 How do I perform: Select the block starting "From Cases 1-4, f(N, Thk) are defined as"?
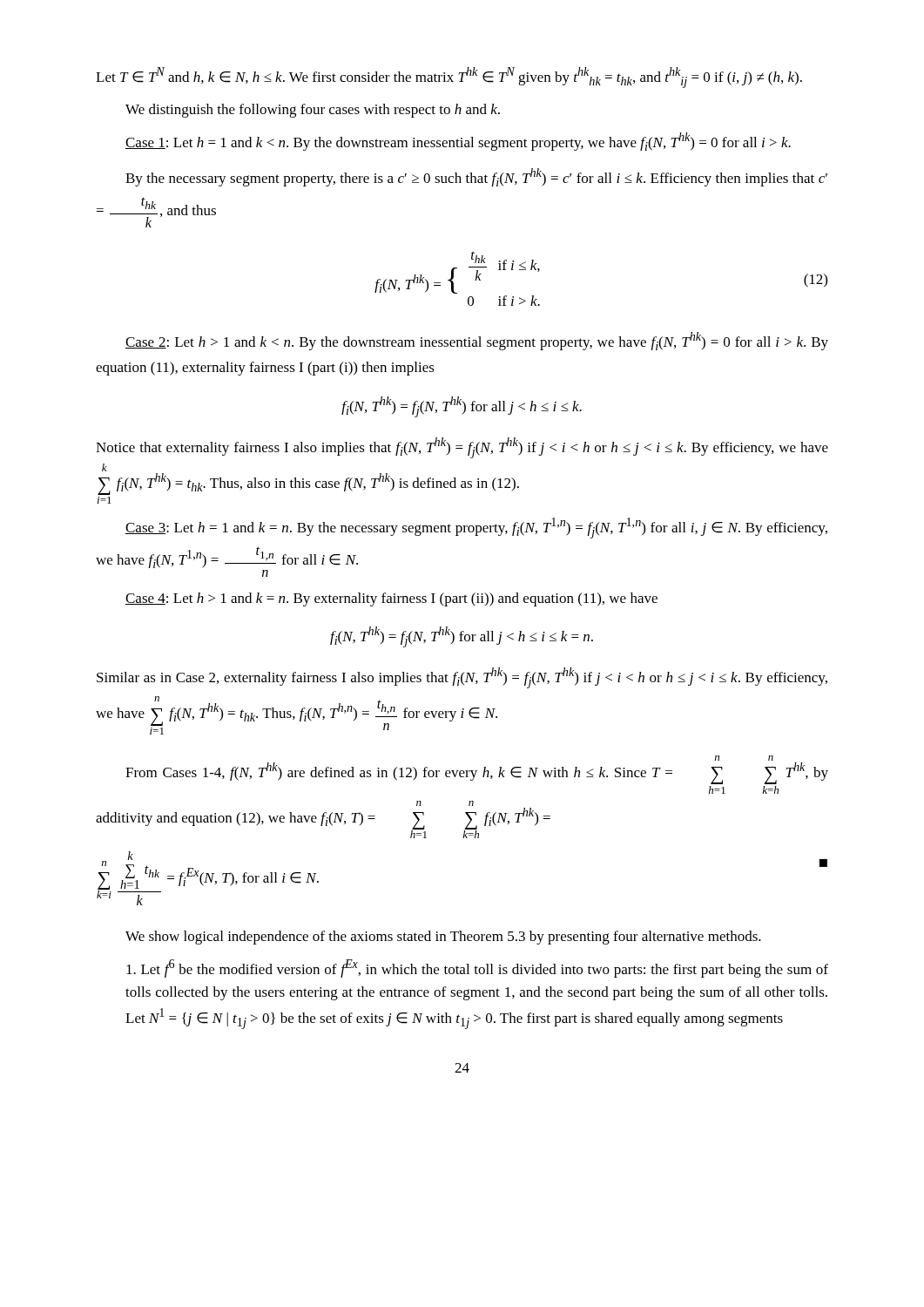(462, 830)
